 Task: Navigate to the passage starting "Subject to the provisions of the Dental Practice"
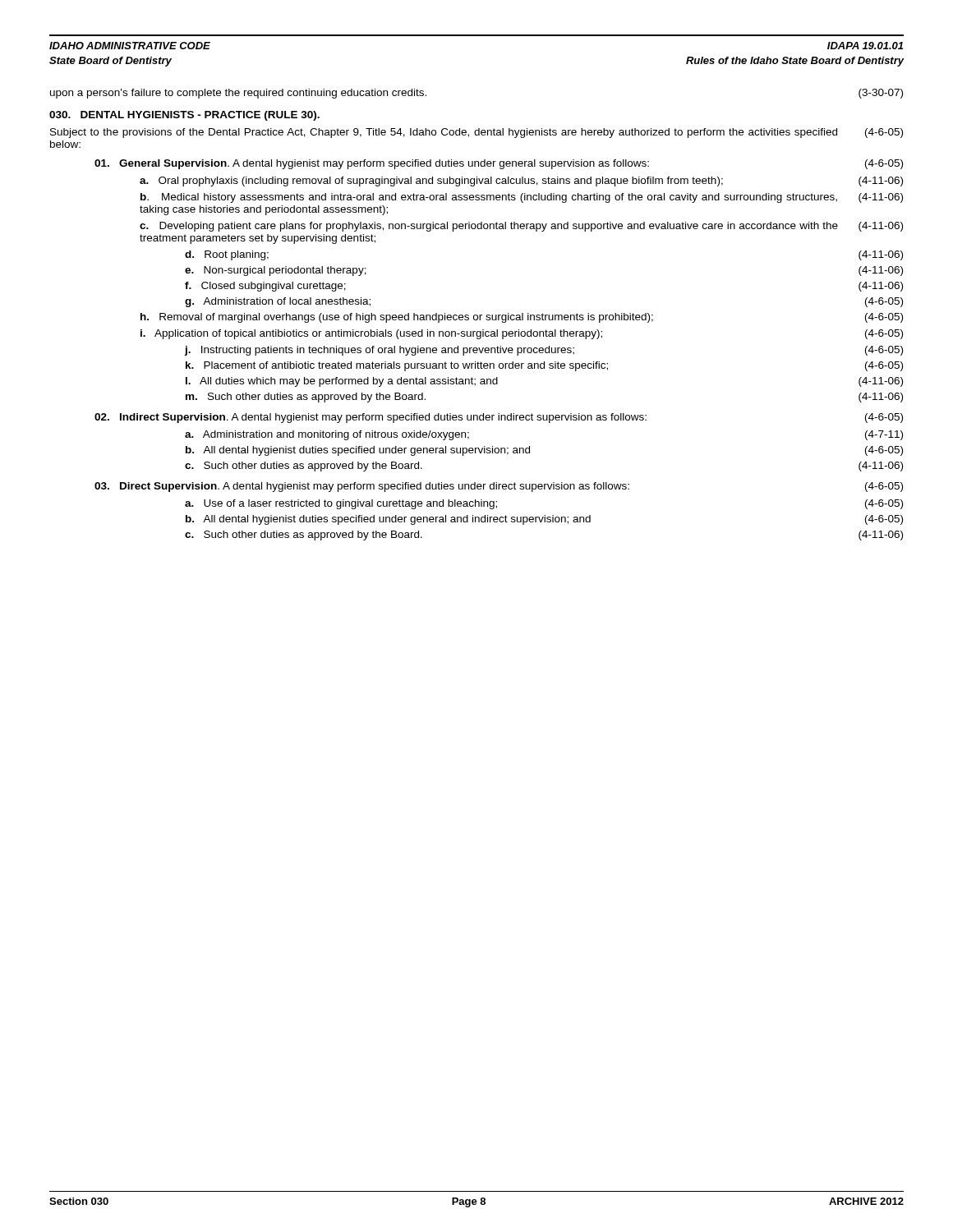pos(476,138)
